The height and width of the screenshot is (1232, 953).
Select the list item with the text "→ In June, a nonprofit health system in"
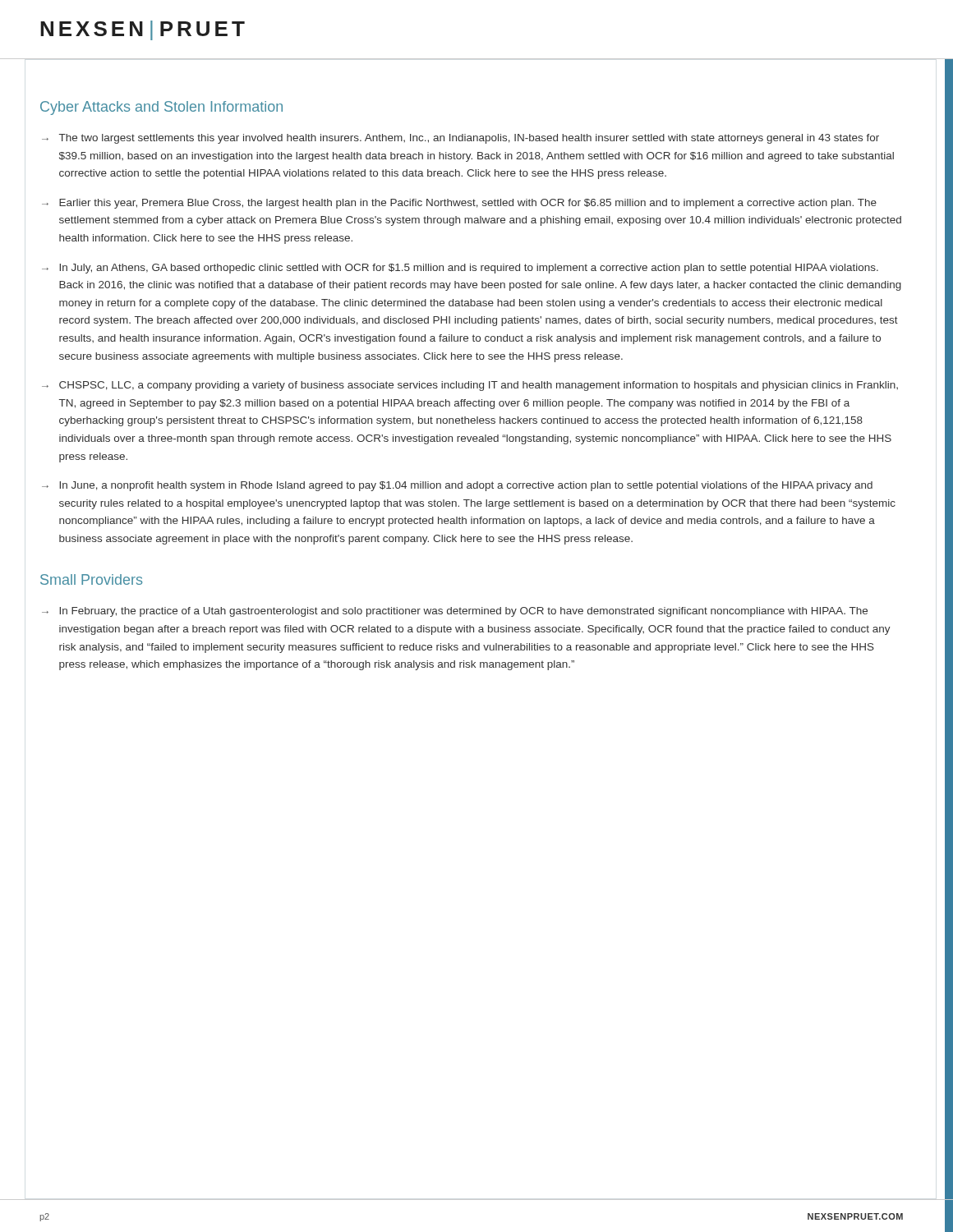[x=472, y=512]
